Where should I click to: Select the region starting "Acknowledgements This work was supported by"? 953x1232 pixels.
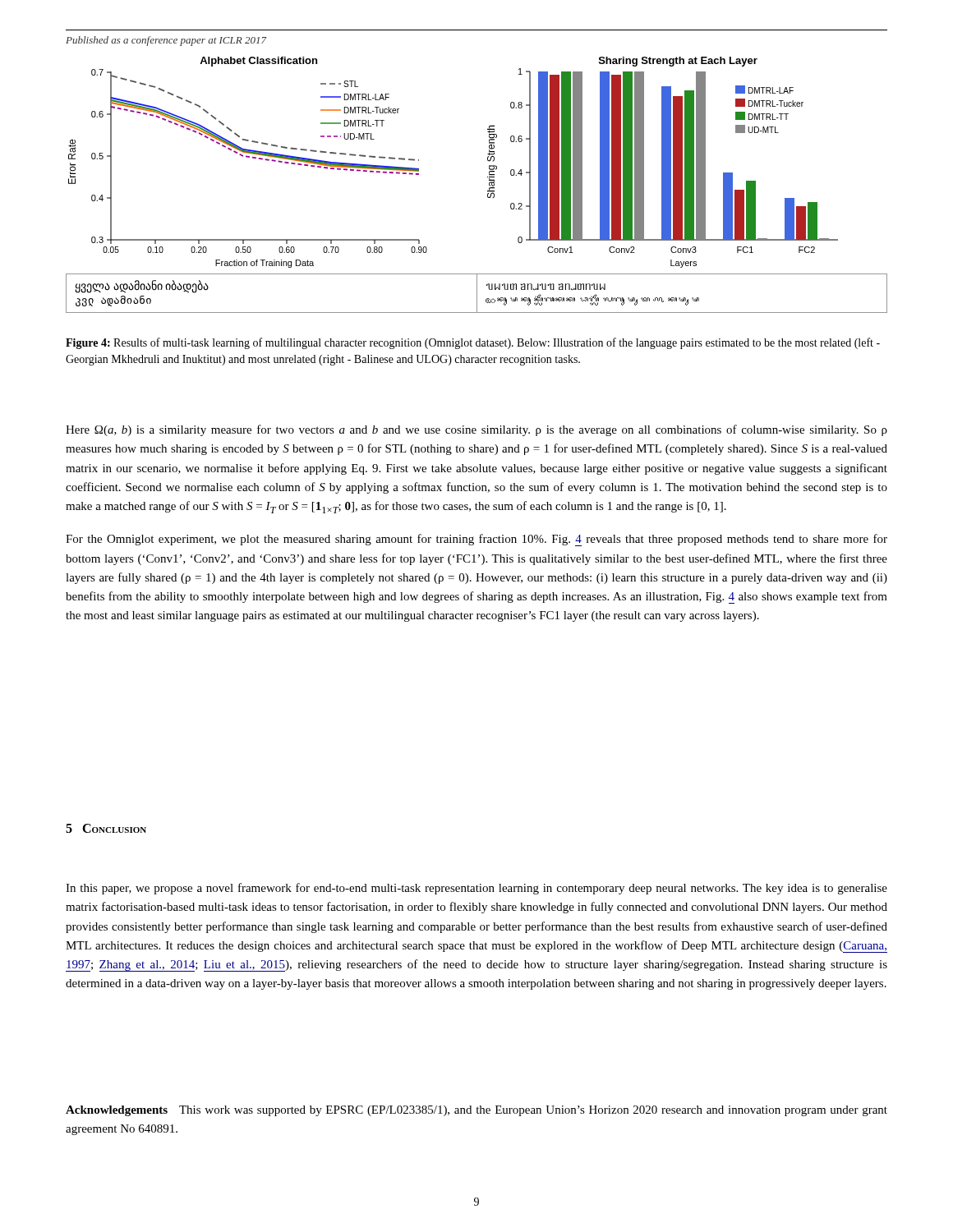pyautogui.click(x=476, y=1120)
